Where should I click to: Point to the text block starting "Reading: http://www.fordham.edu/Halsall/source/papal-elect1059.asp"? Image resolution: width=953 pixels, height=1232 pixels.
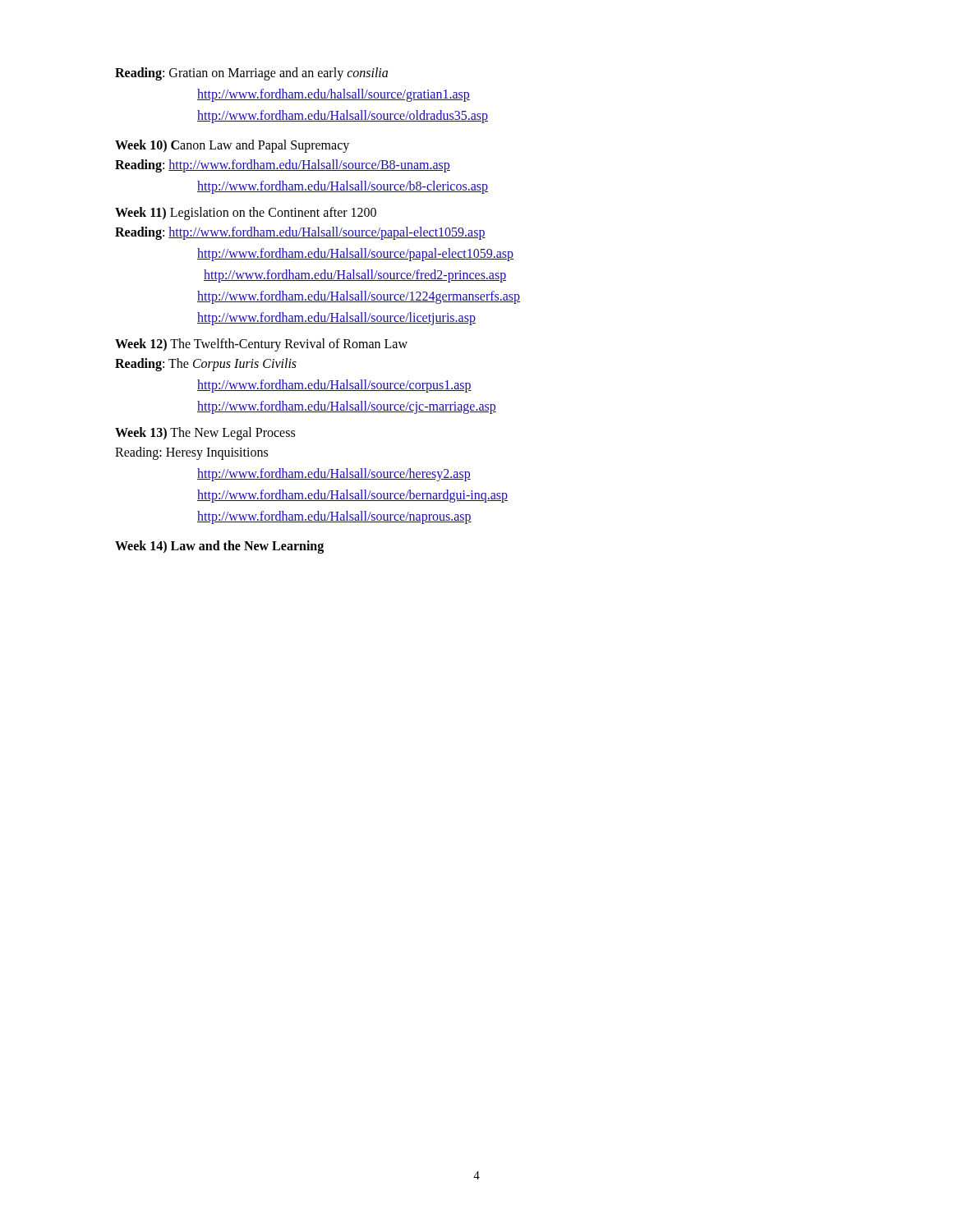(x=300, y=232)
